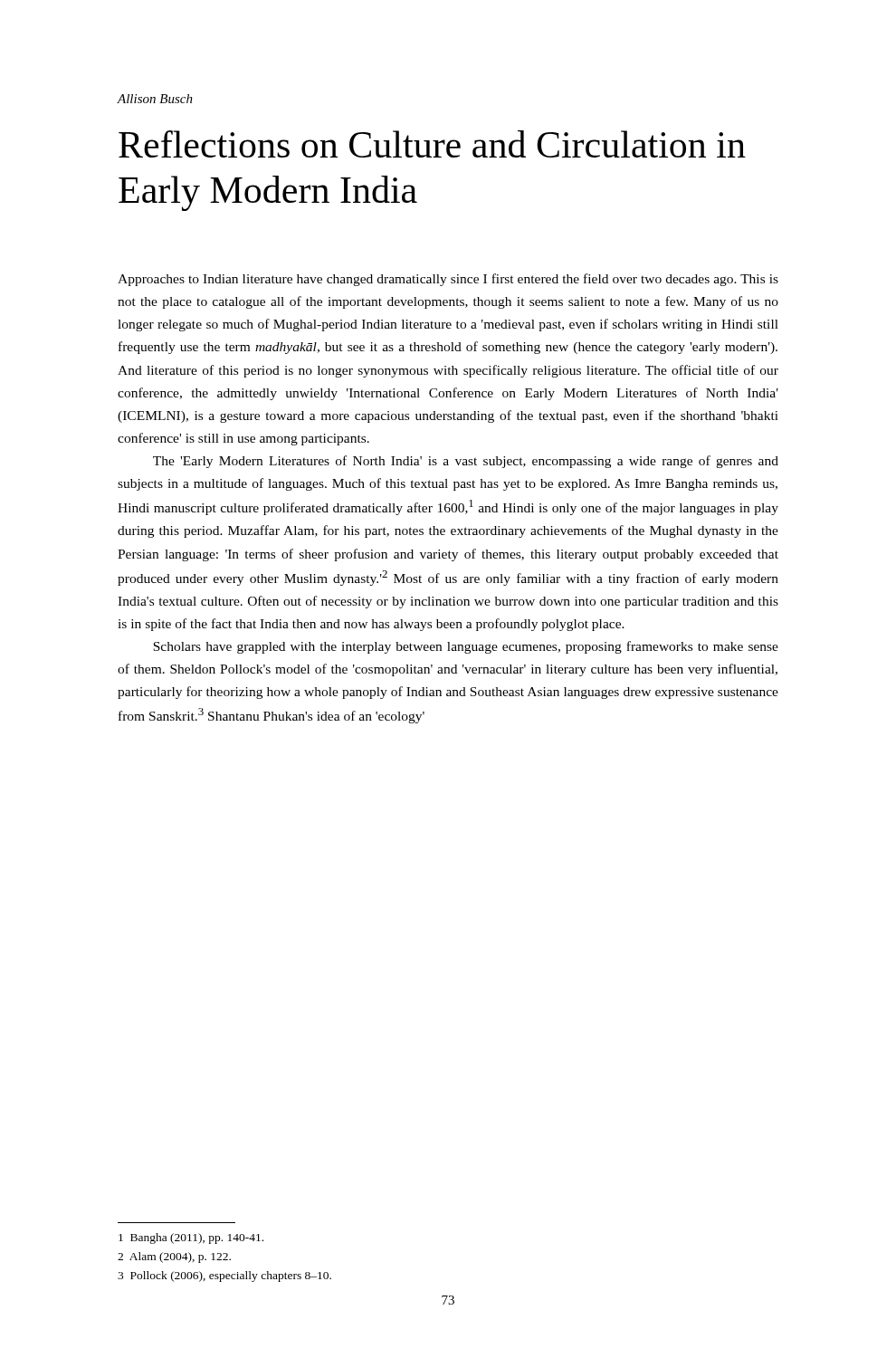Screen dimensions: 1358x896
Task: Select the footnote containing "1 Bangha (2011), pp. 140-41."
Action: [x=191, y=1237]
